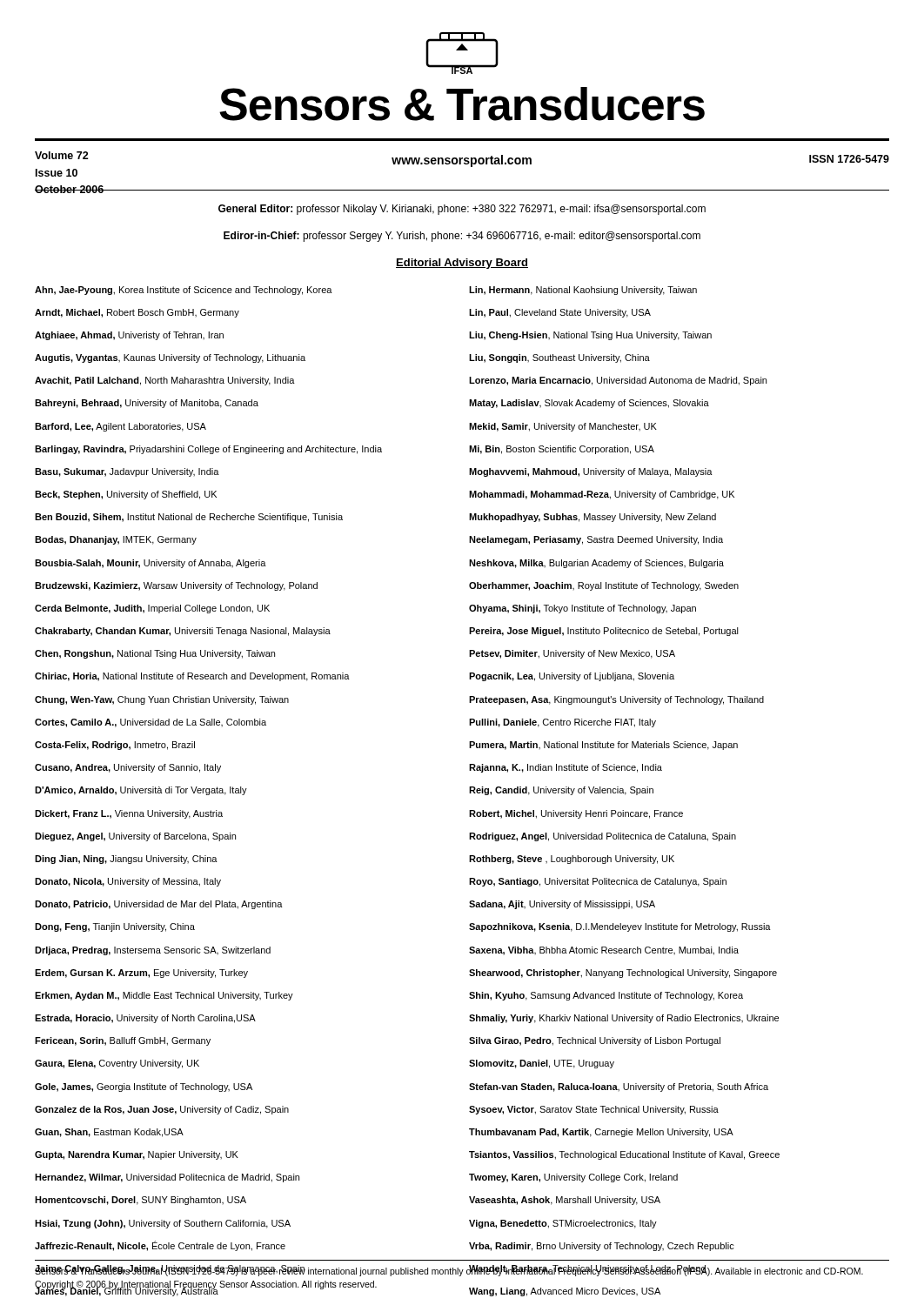Select the title that says "Sensors & Transducers"
Screen dimensions: 1305x924
[462, 105]
